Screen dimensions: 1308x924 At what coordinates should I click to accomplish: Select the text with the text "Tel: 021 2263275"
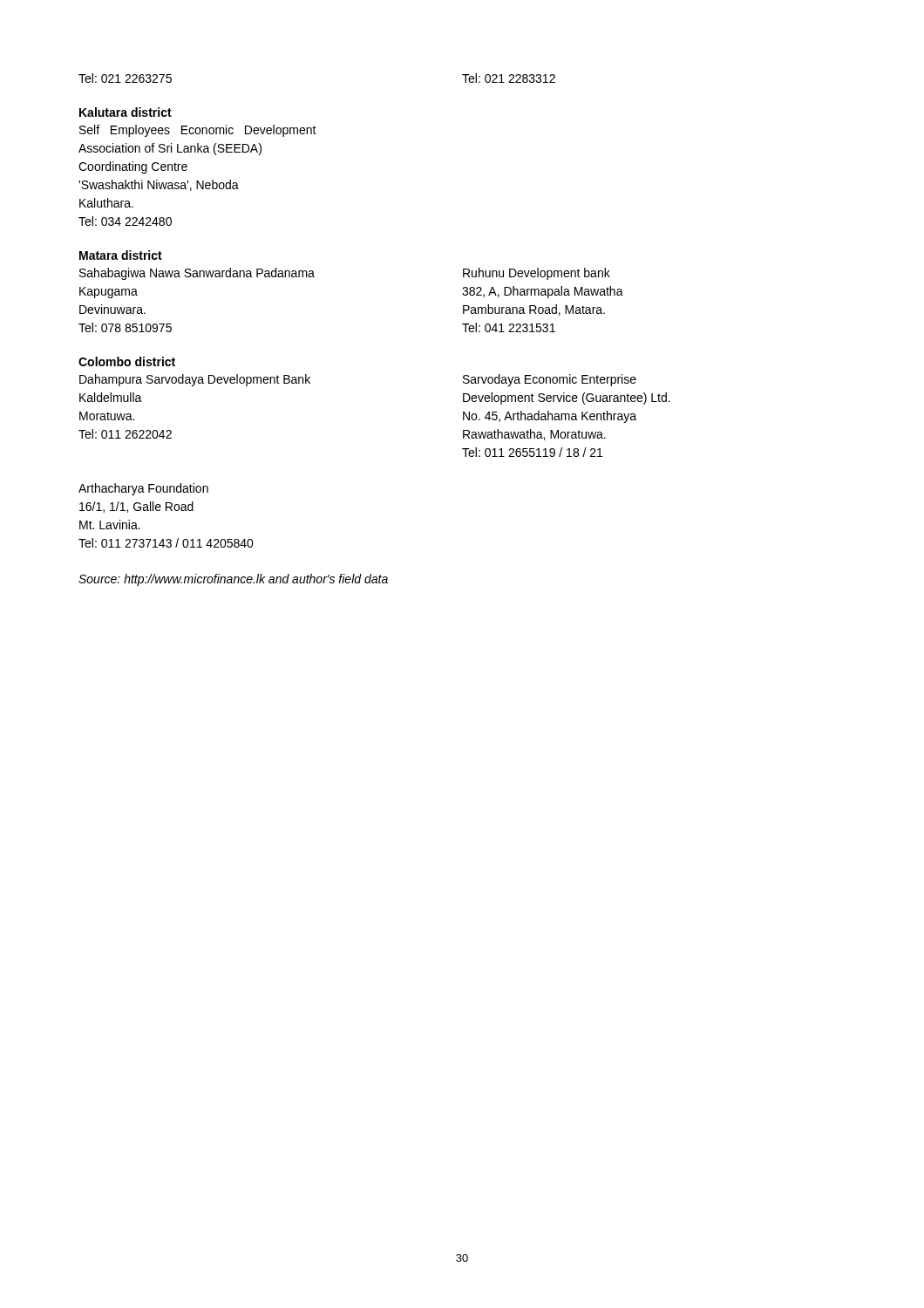(x=125, y=78)
